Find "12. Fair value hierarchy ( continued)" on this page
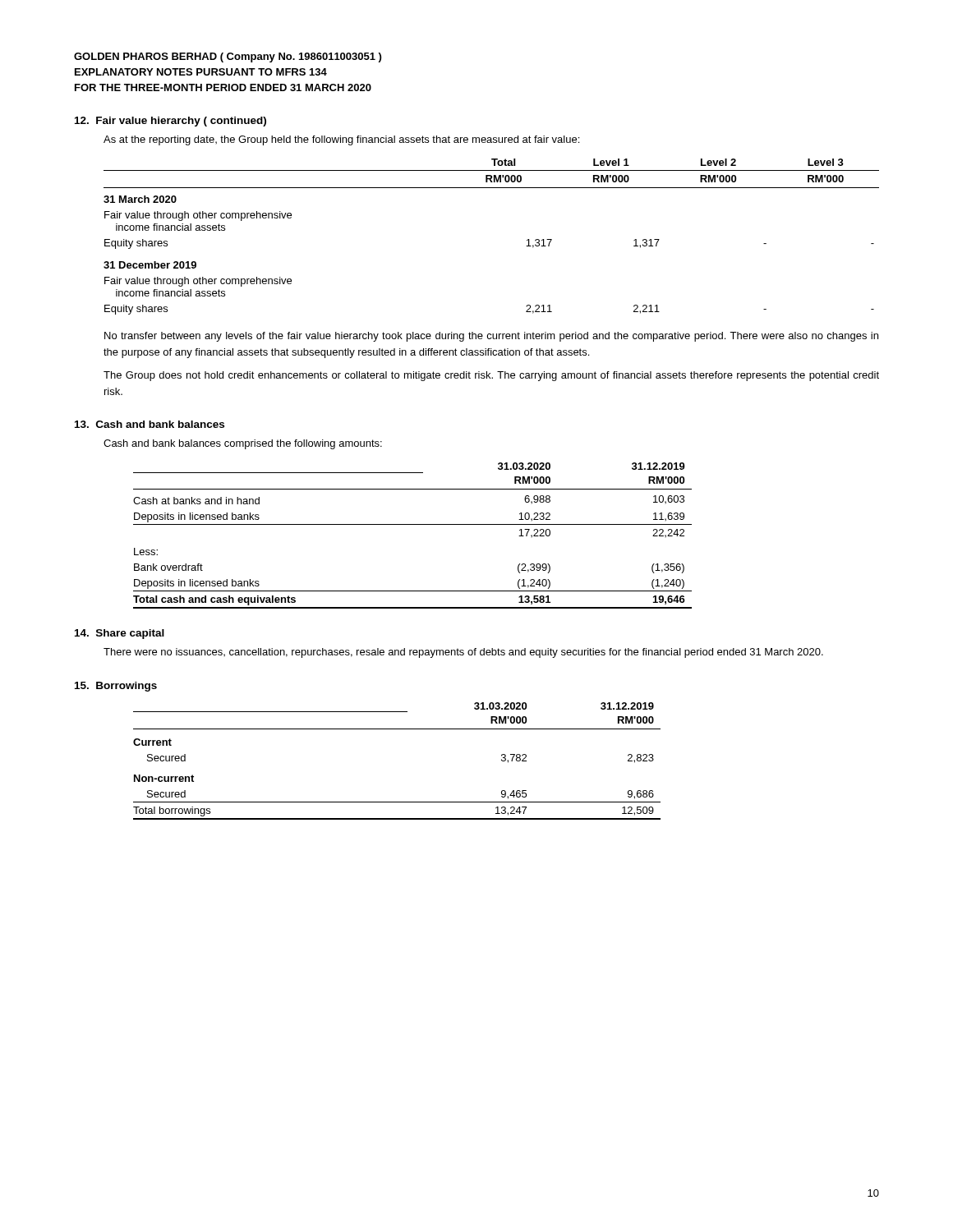 pos(170,120)
